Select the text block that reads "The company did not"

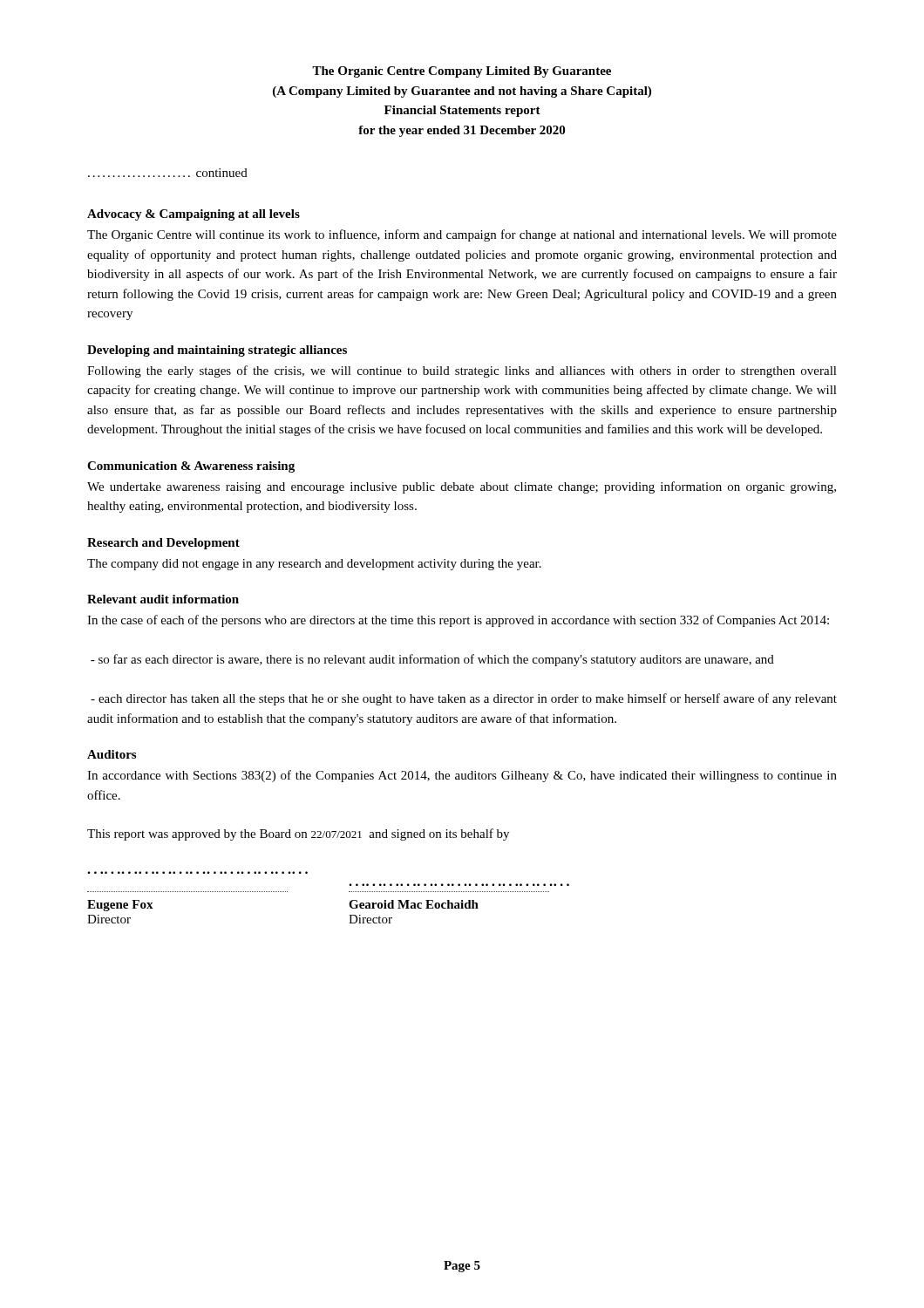[x=314, y=563]
